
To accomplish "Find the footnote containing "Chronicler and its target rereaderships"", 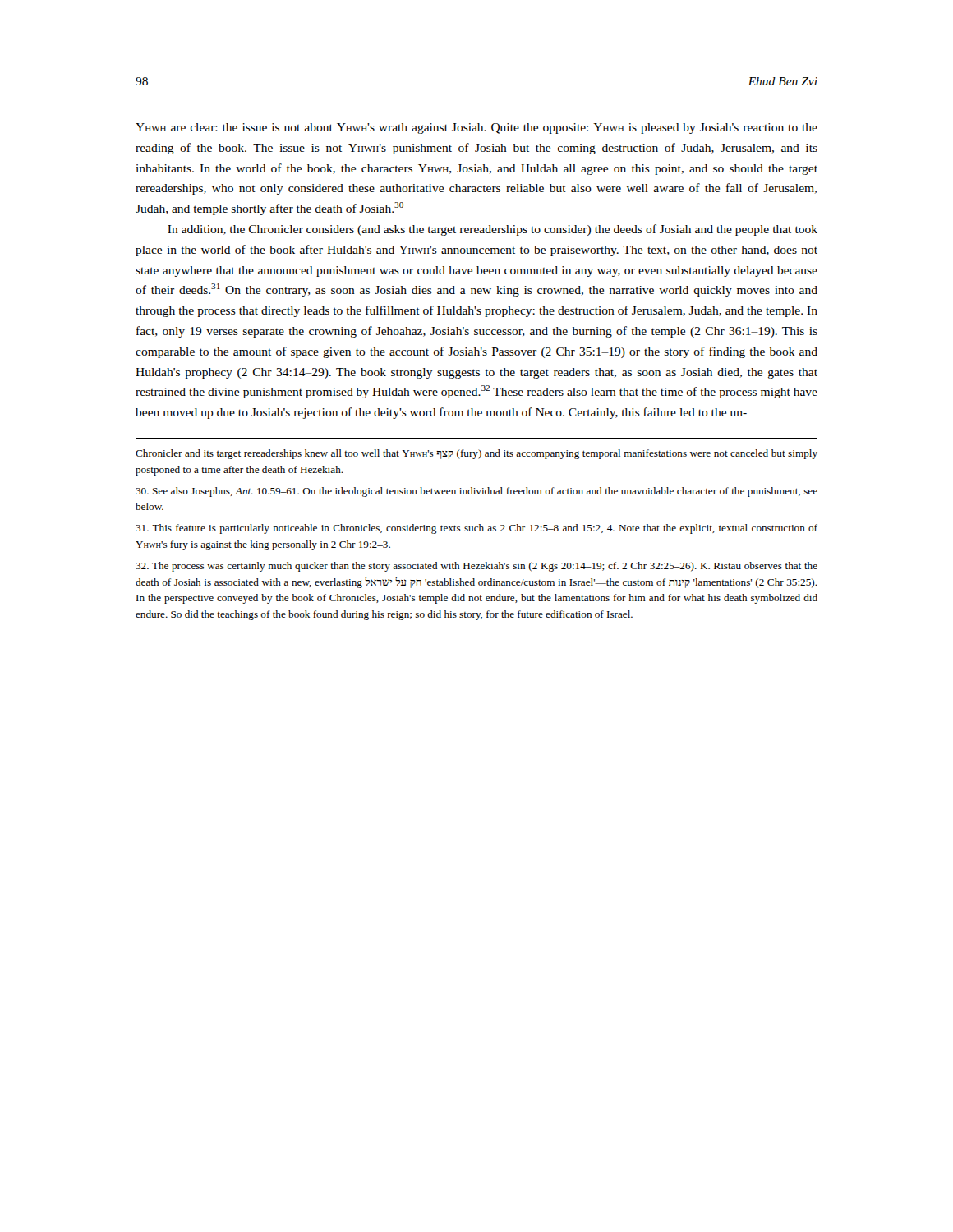I will (476, 461).
